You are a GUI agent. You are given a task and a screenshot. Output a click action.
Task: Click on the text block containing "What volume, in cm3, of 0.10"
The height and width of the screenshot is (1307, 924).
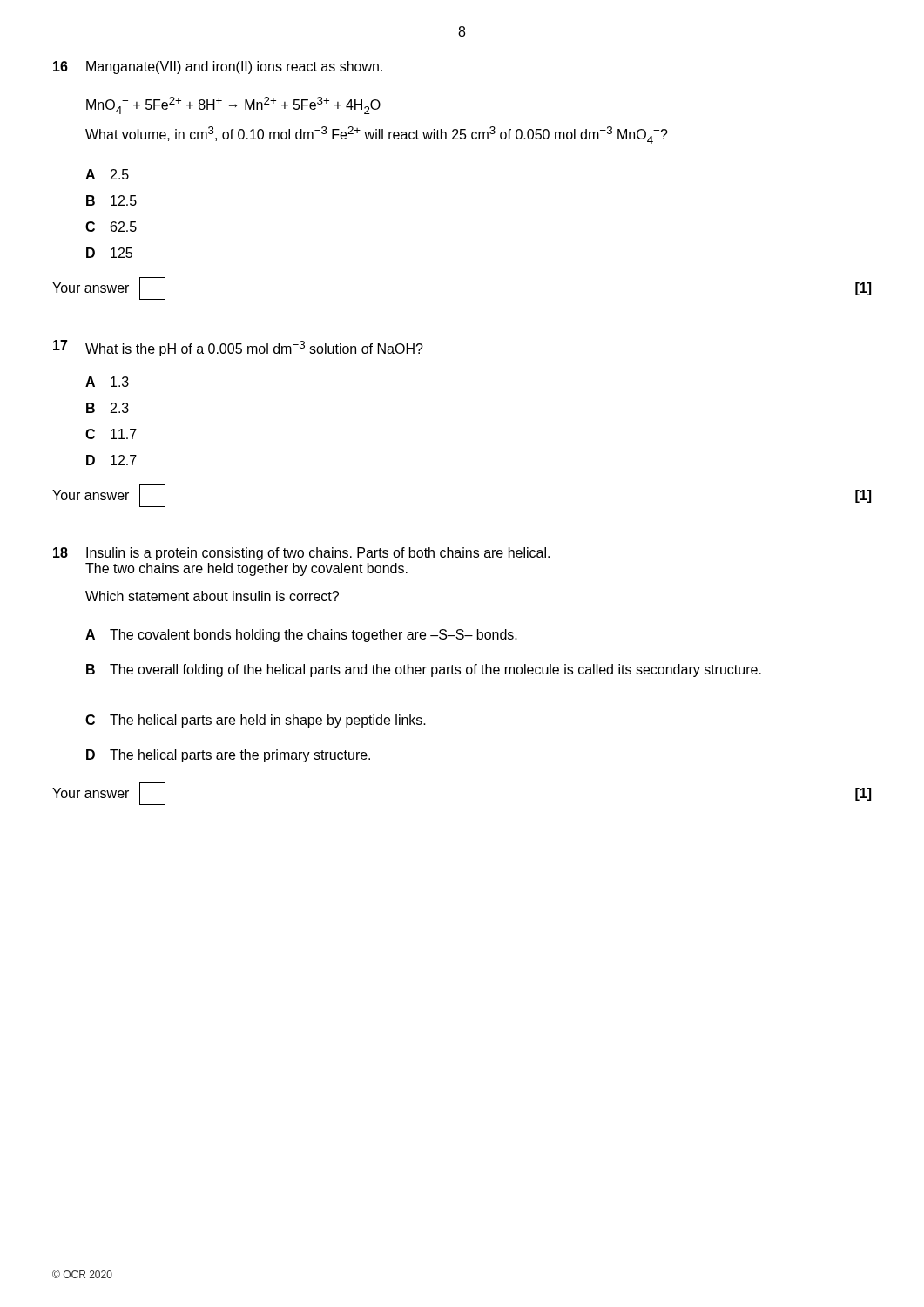tap(462, 135)
